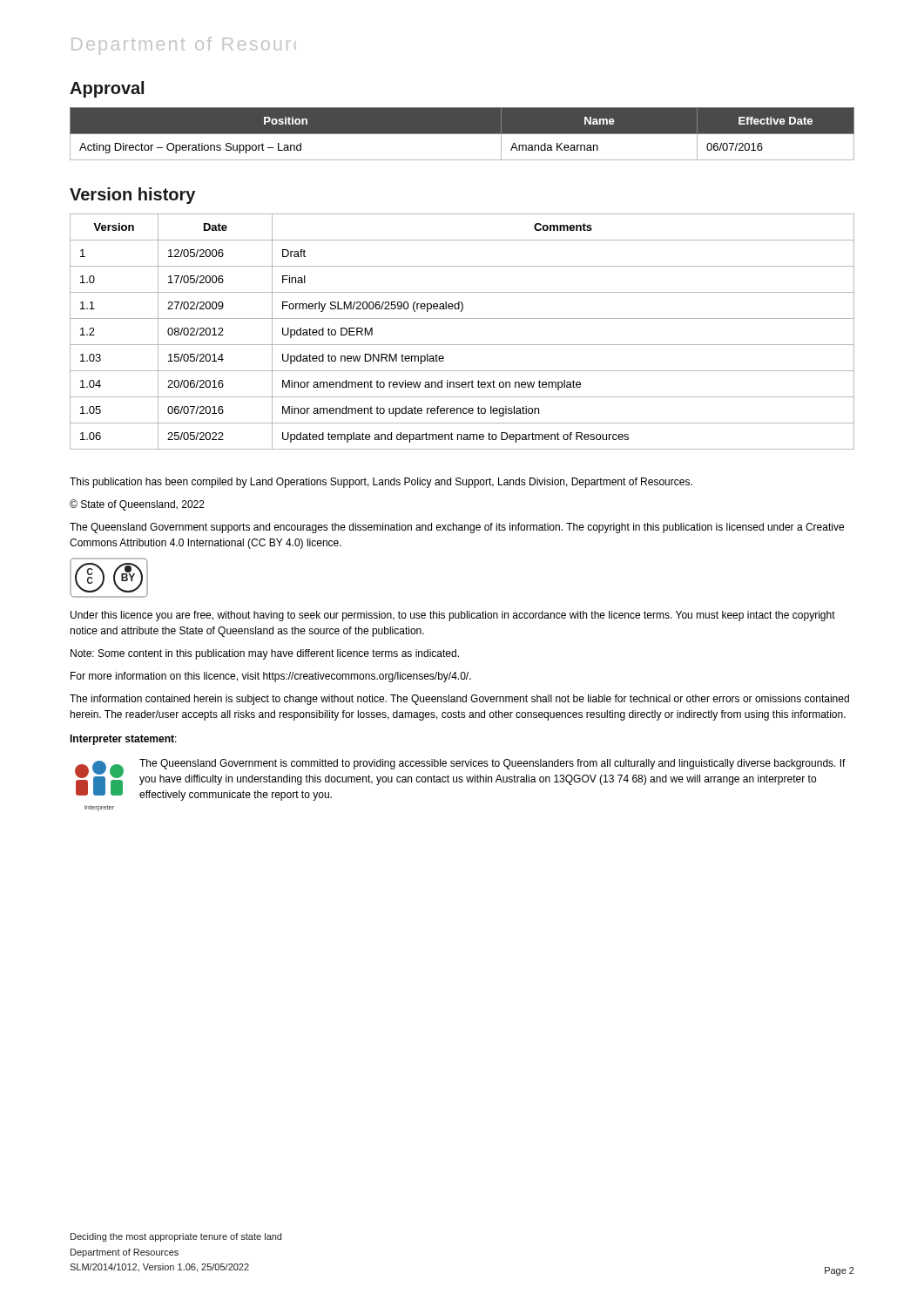The width and height of the screenshot is (924, 1307).
Task: Find "Interpreter statement:" on this page
Action: 123,739
